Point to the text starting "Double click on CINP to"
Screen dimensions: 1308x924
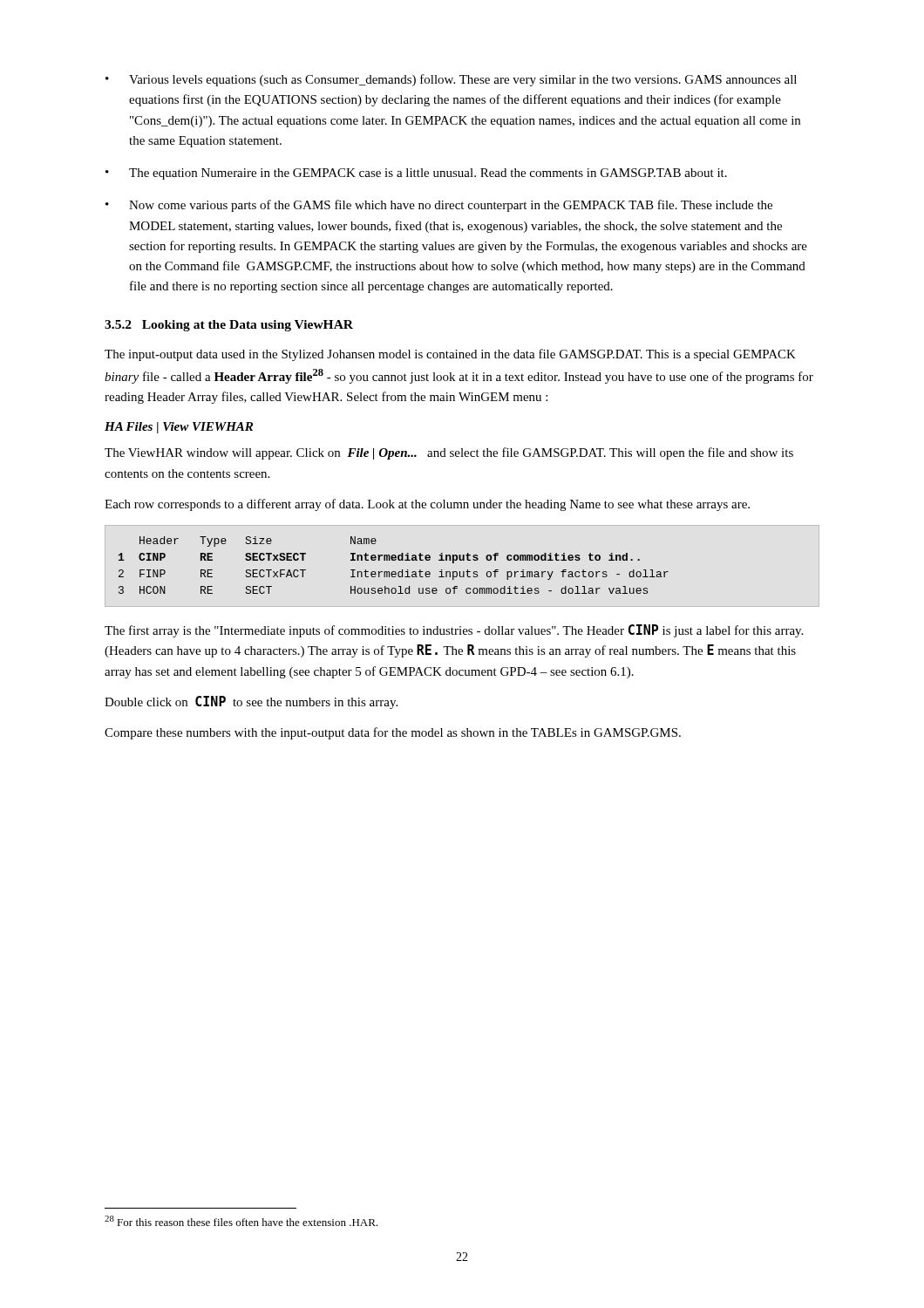(251, 702)
